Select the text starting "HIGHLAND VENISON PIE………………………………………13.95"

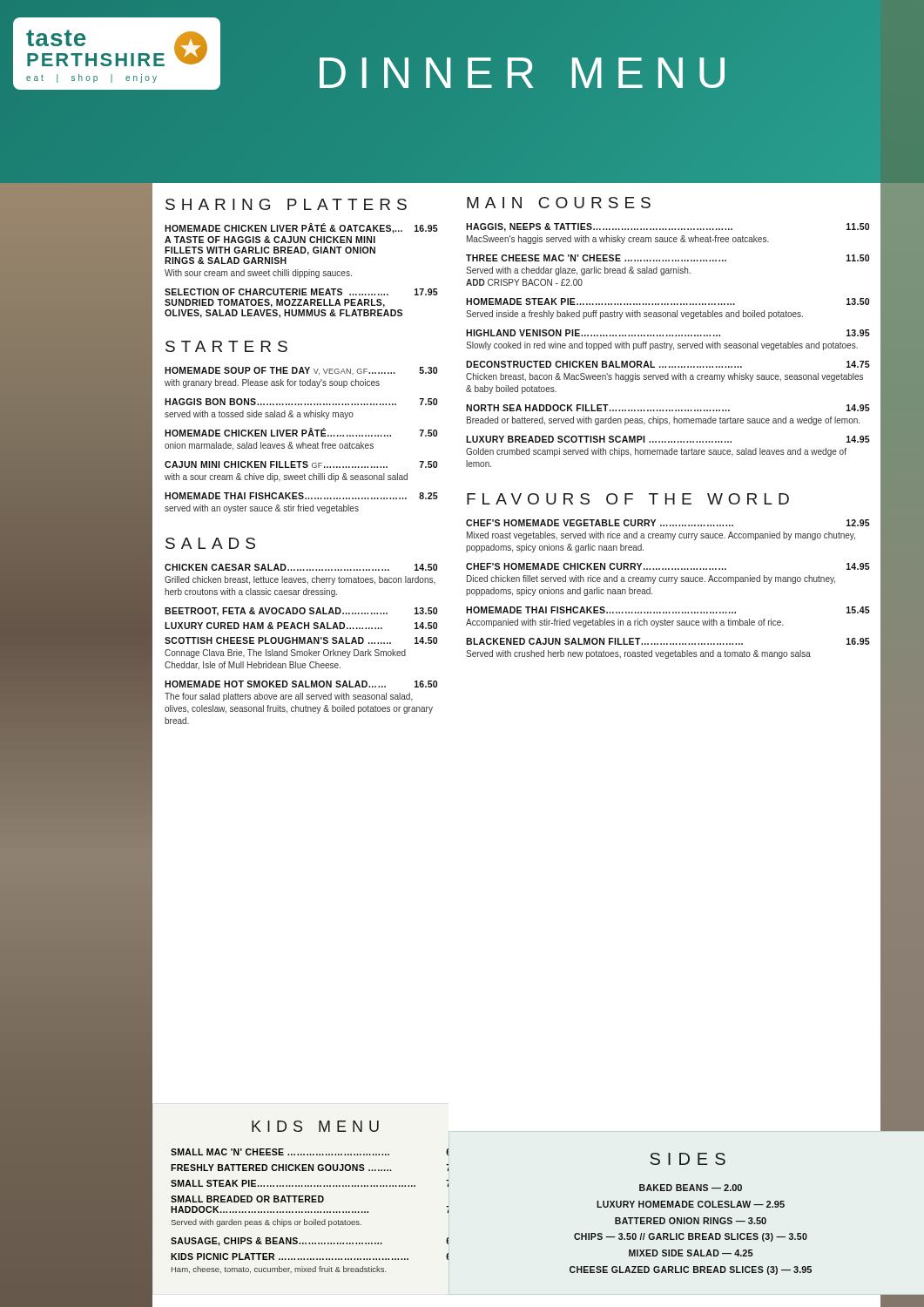(668, 340)
